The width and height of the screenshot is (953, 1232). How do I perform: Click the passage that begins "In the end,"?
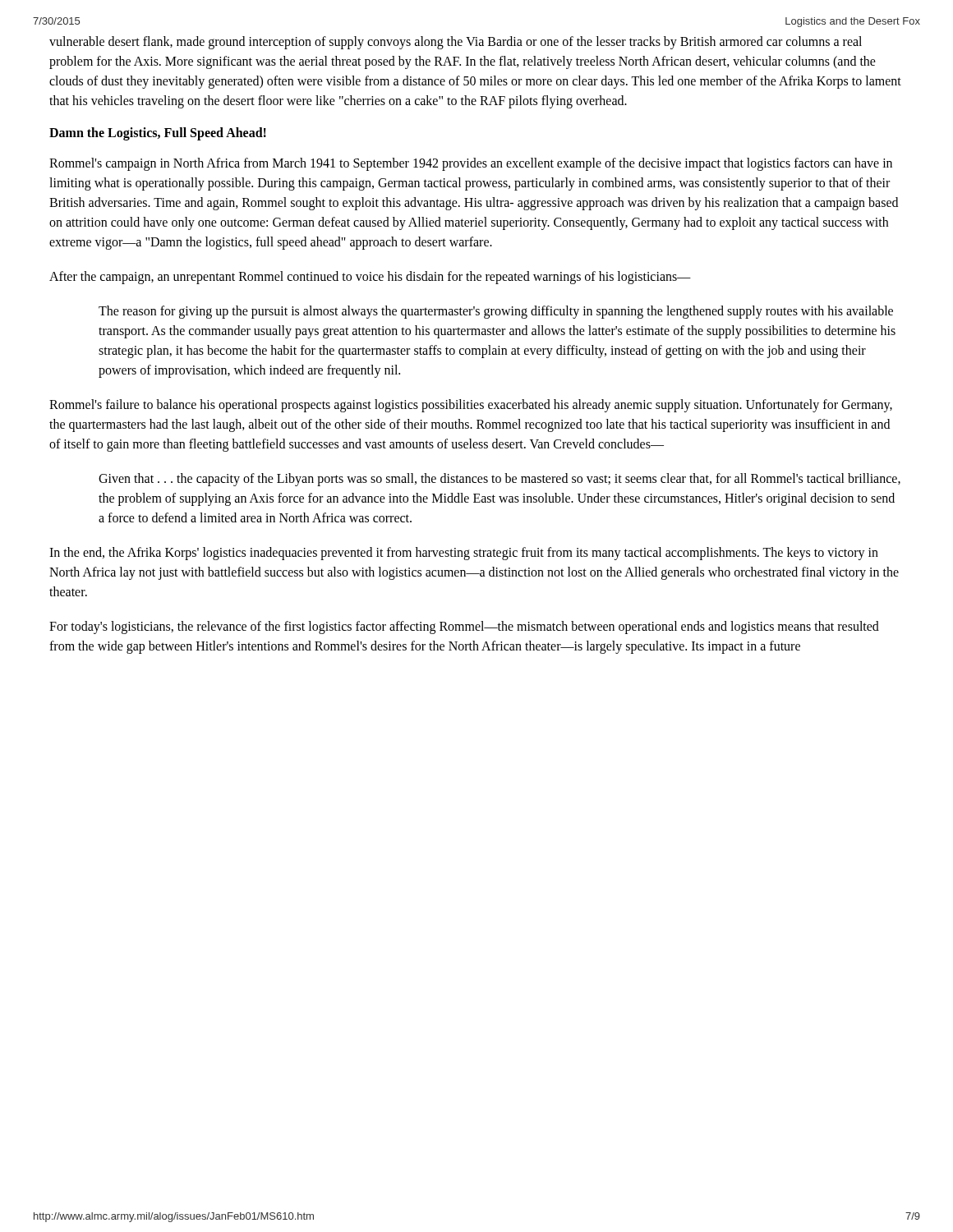pyautogui.click(x=476, y=573)
